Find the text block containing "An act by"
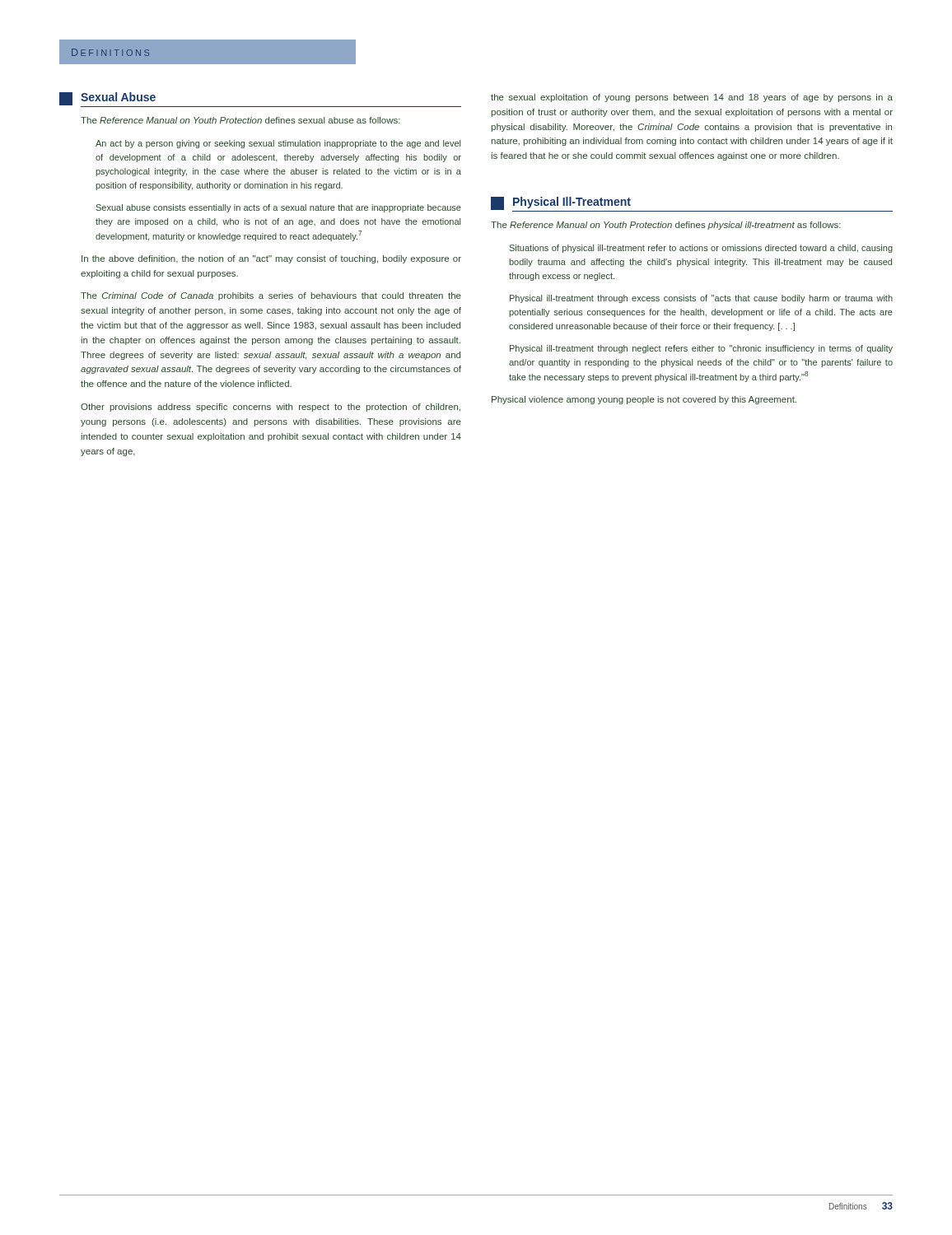952x1235 pixels. tap(278, 164)
